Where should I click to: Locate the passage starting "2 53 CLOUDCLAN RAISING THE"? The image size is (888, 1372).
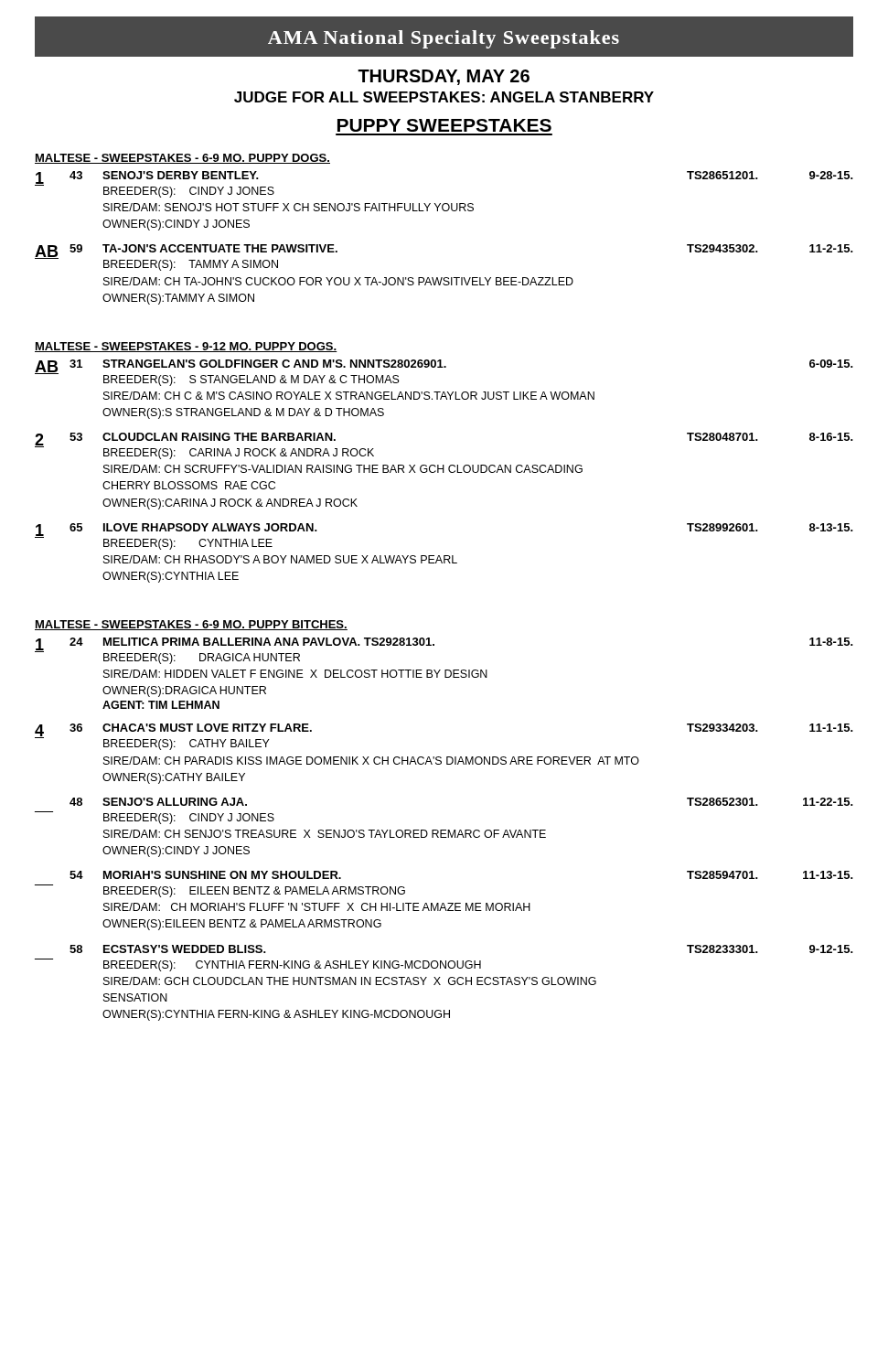tap(444, 470)
